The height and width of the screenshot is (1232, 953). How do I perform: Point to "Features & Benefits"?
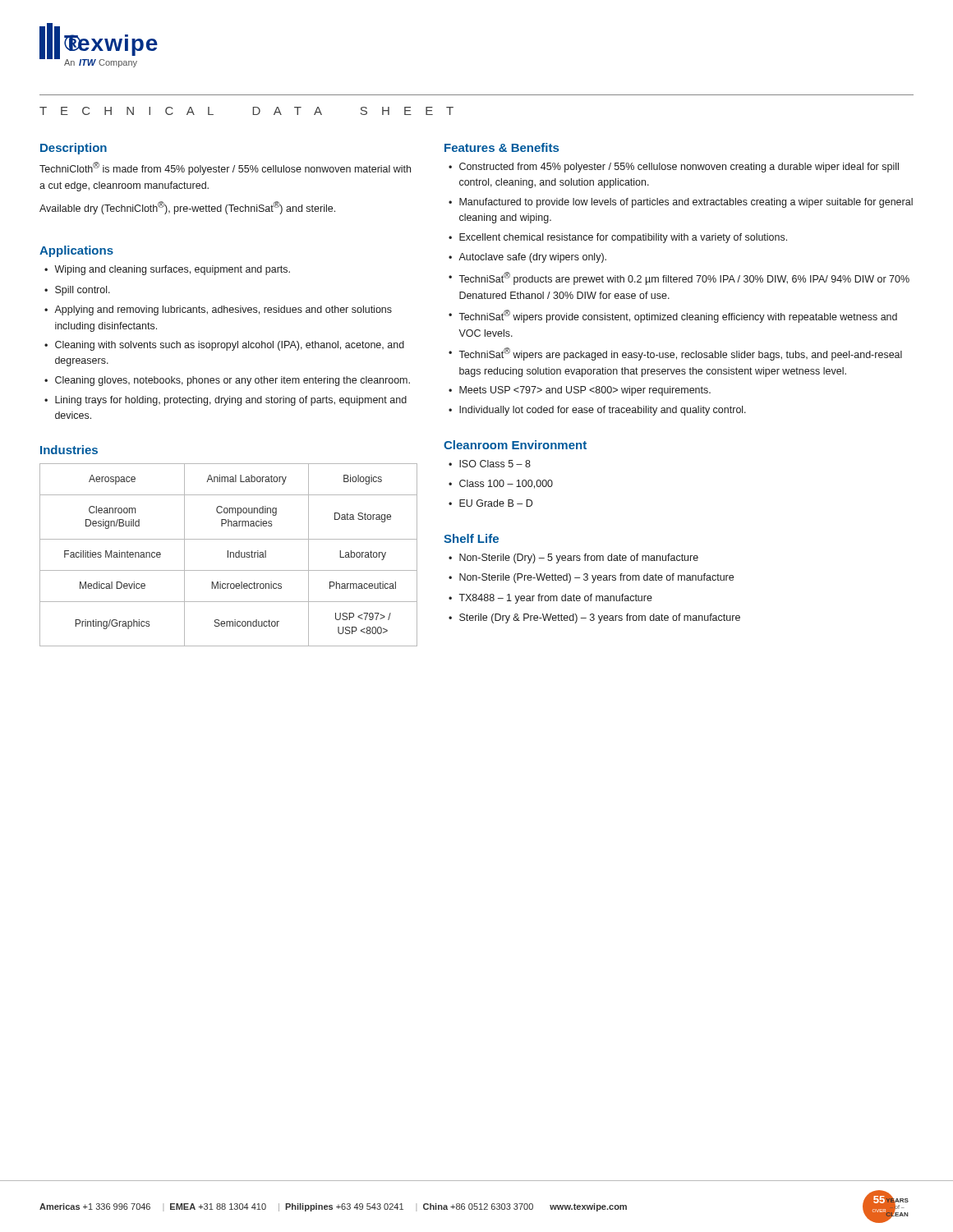coord(502,147)
